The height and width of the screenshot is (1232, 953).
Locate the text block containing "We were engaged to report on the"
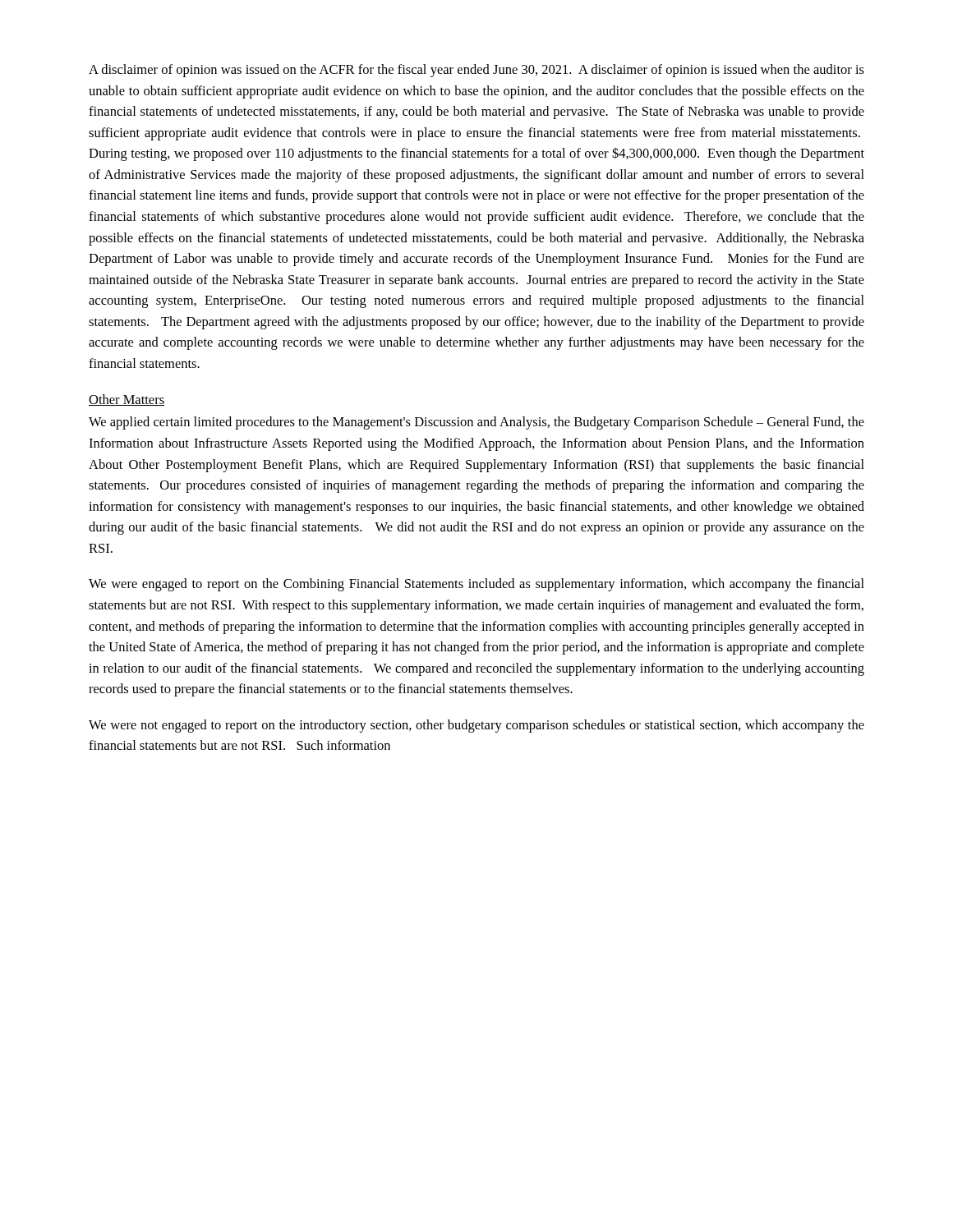pyautogui.click(x=476, y=636)
